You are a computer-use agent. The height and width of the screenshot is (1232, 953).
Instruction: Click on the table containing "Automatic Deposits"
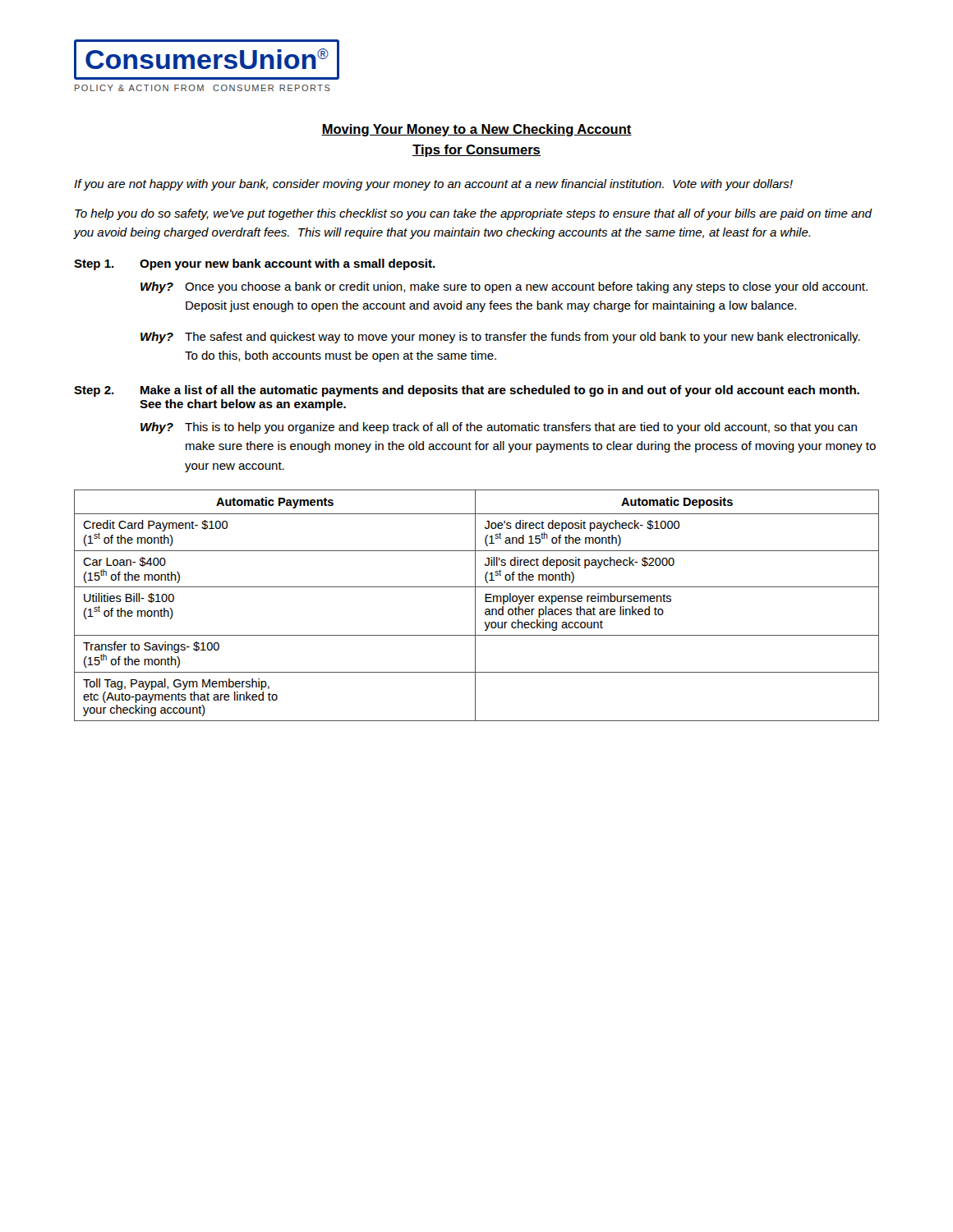coord(476,605)
